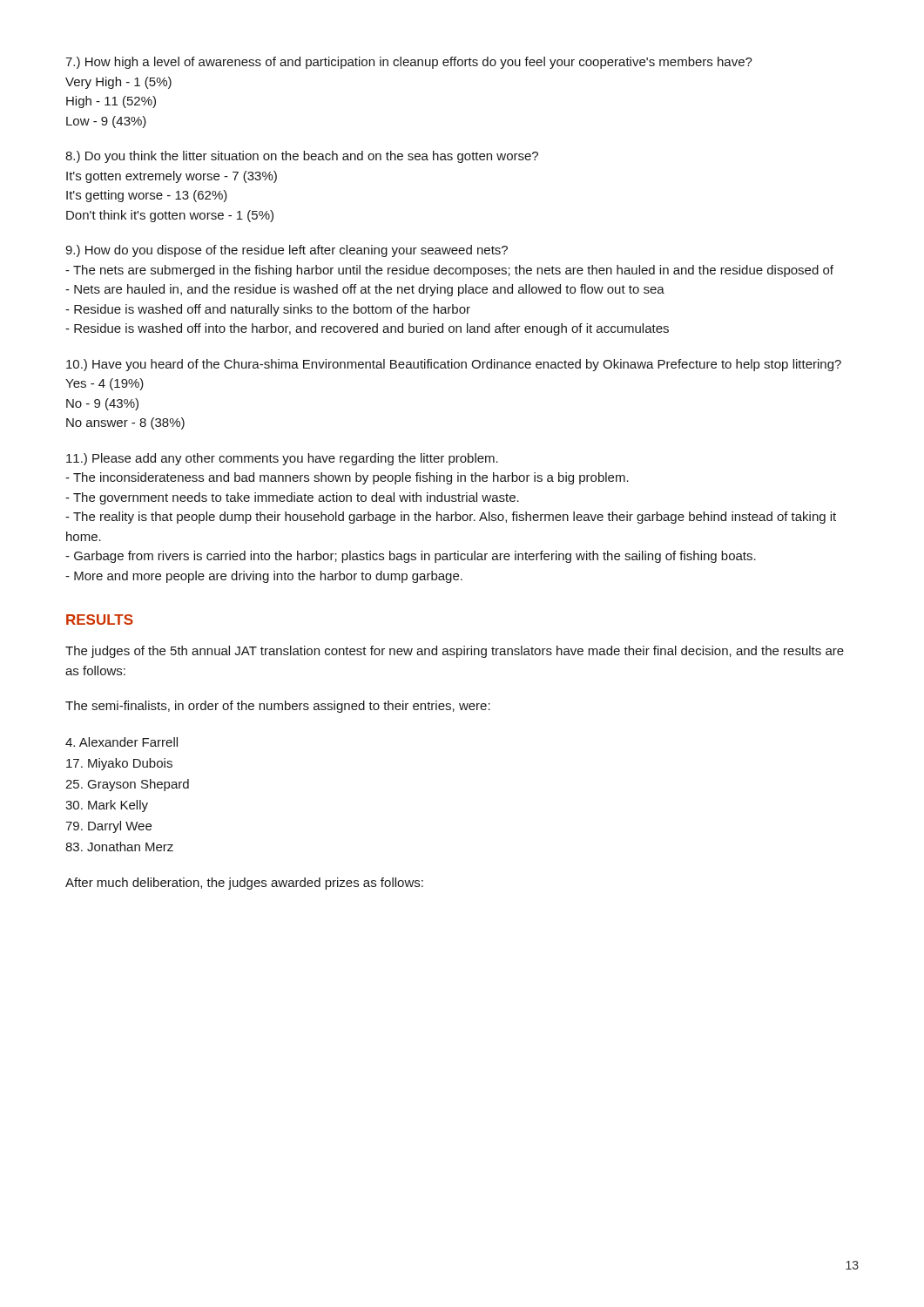Find the text block containing "After much deliberation,"
Screen dimensions: 1307x924
coord(245,882)
